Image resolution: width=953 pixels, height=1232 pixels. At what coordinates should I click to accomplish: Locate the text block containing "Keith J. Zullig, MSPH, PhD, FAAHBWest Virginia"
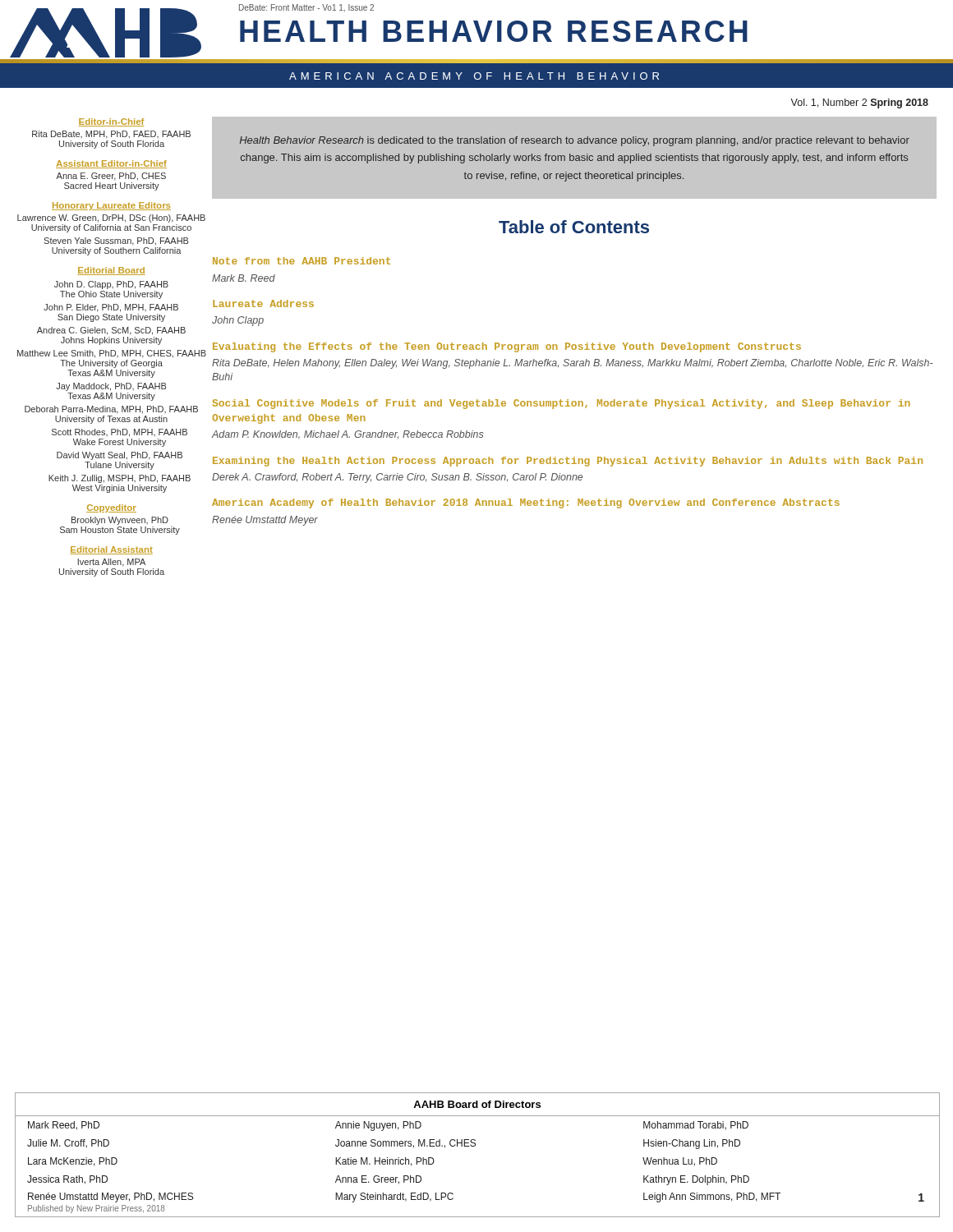[x=120, y=483]
